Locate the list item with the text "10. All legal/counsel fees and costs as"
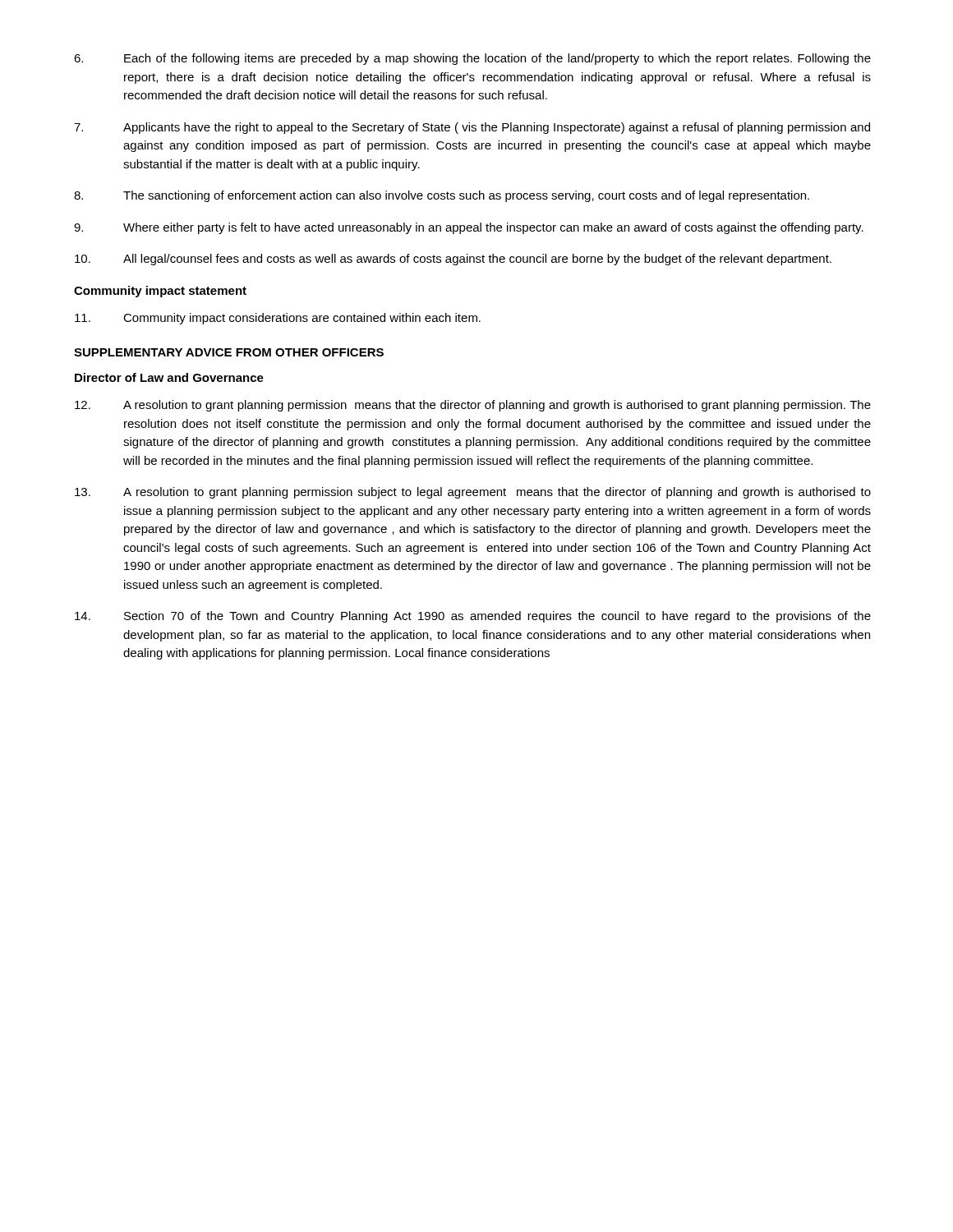 [472, 259]
